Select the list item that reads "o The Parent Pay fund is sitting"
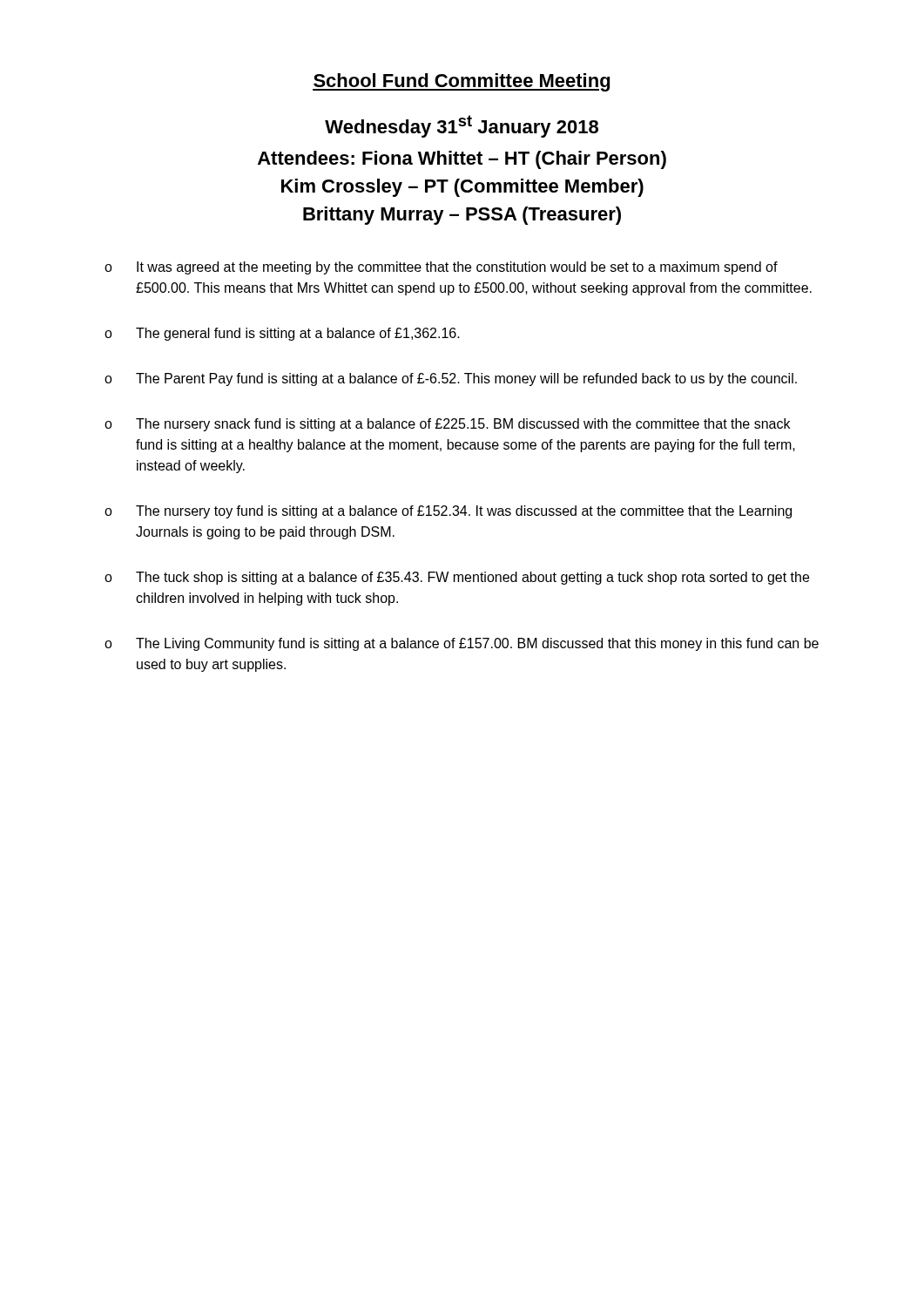This screenshot has width=924, height=1307. [462, 379]
